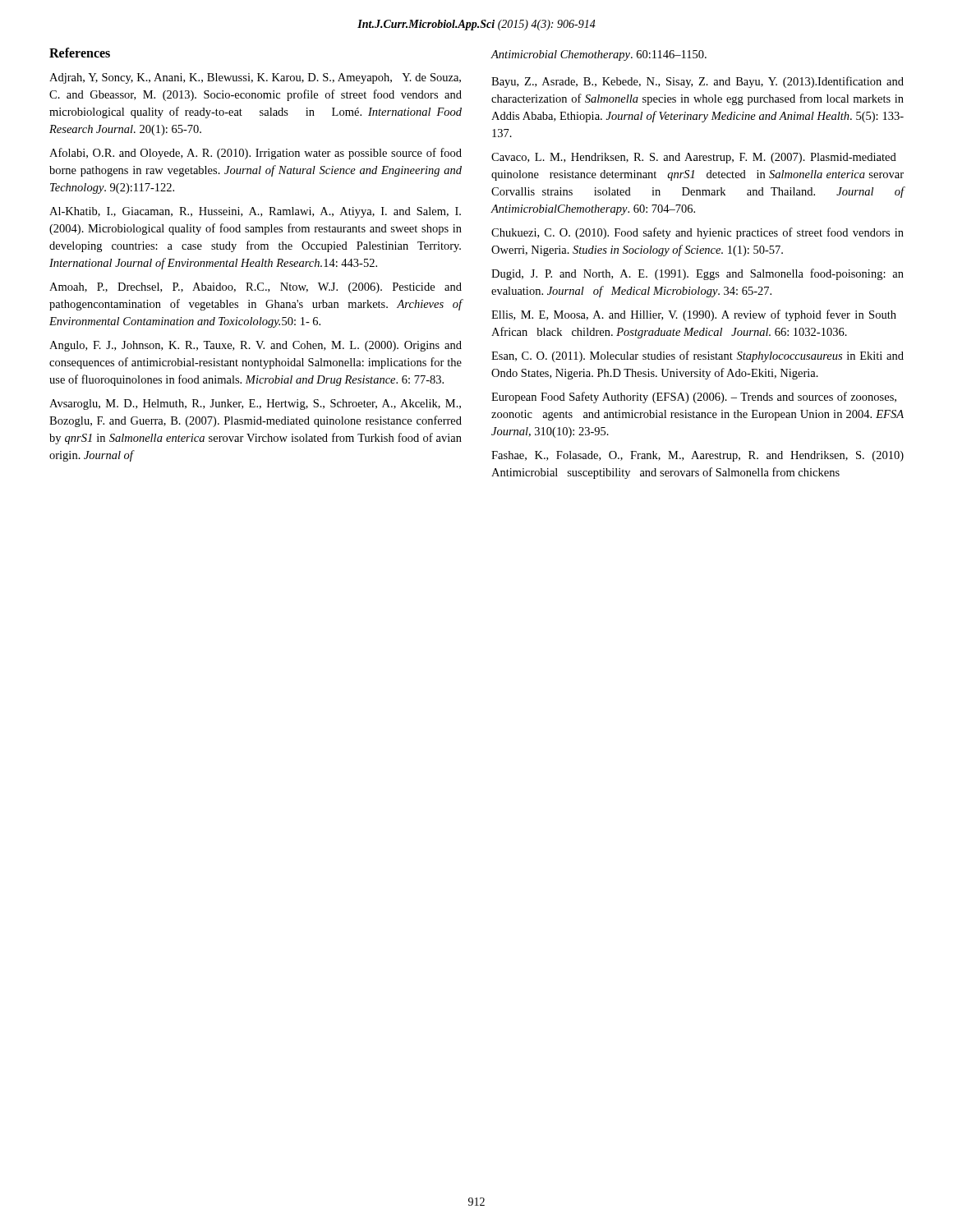Locate the block of text that opens with "Chukuezi, C. O. (2010). Food"
This screenshot has width=953, height=1232.
[x=698, y=241]
